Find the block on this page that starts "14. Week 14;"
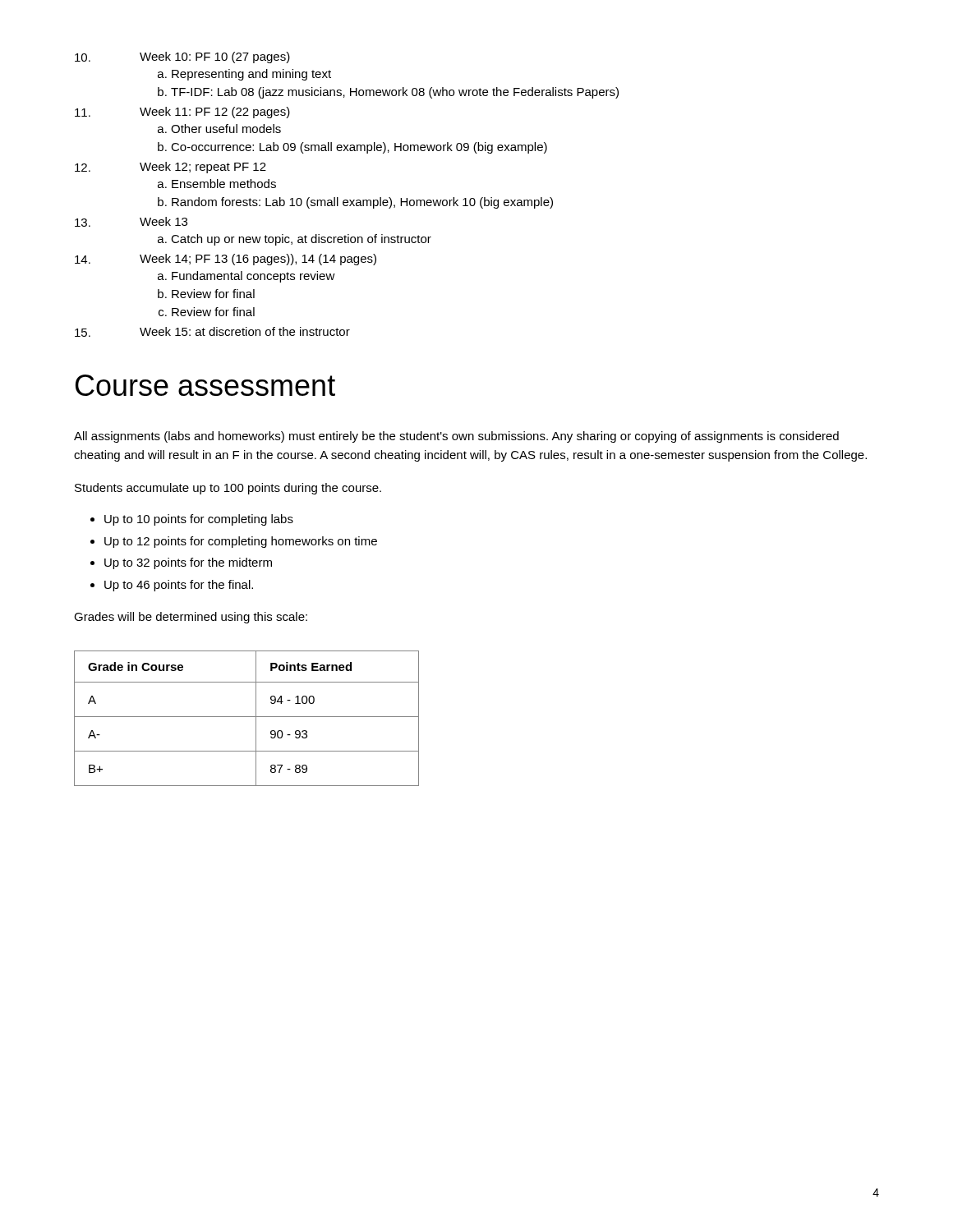The image size is (953, 1232). 226,260
